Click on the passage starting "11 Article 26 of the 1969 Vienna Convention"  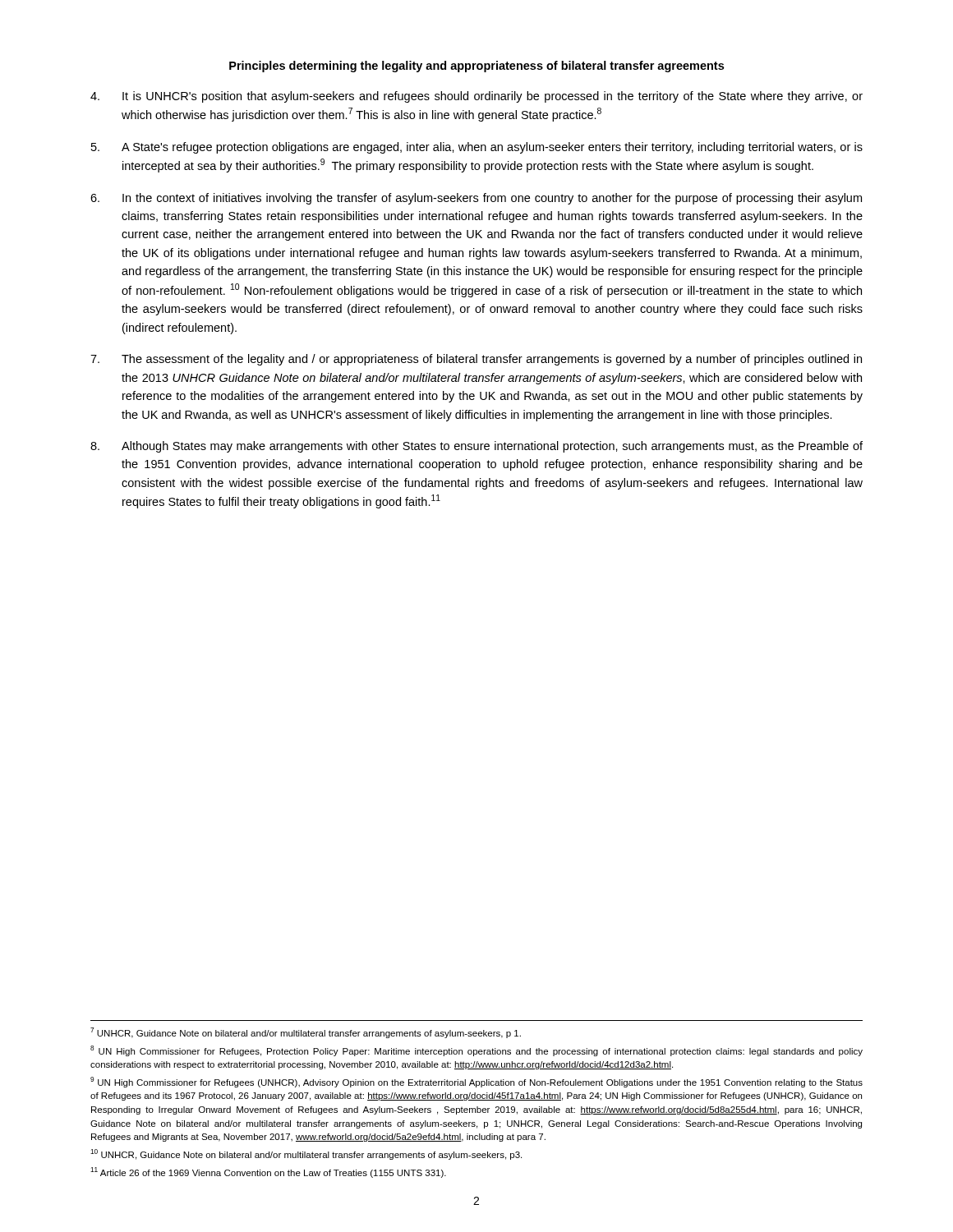coord(268,1172)
